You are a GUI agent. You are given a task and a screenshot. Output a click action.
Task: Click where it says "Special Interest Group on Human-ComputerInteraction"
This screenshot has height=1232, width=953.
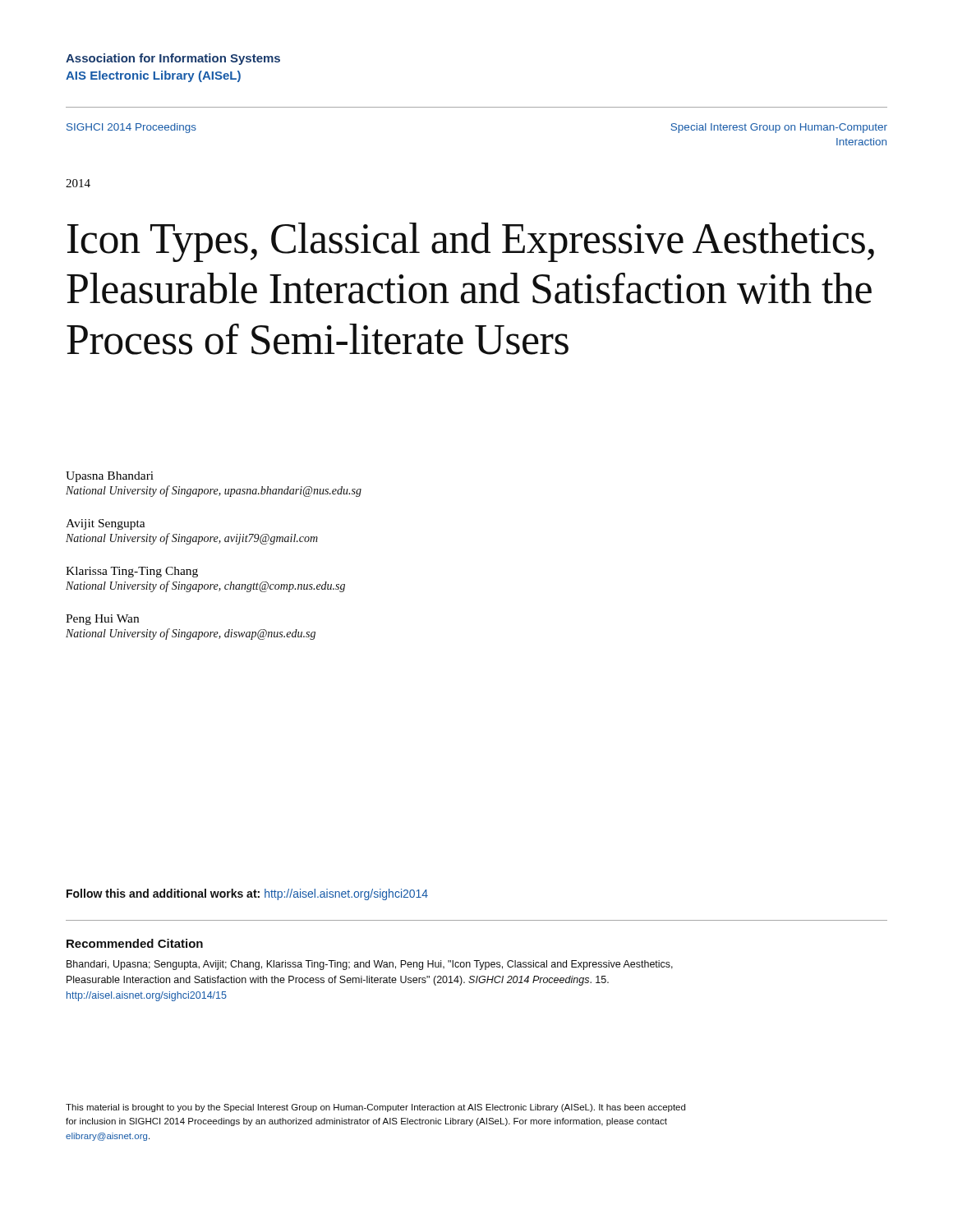[779, 134]
